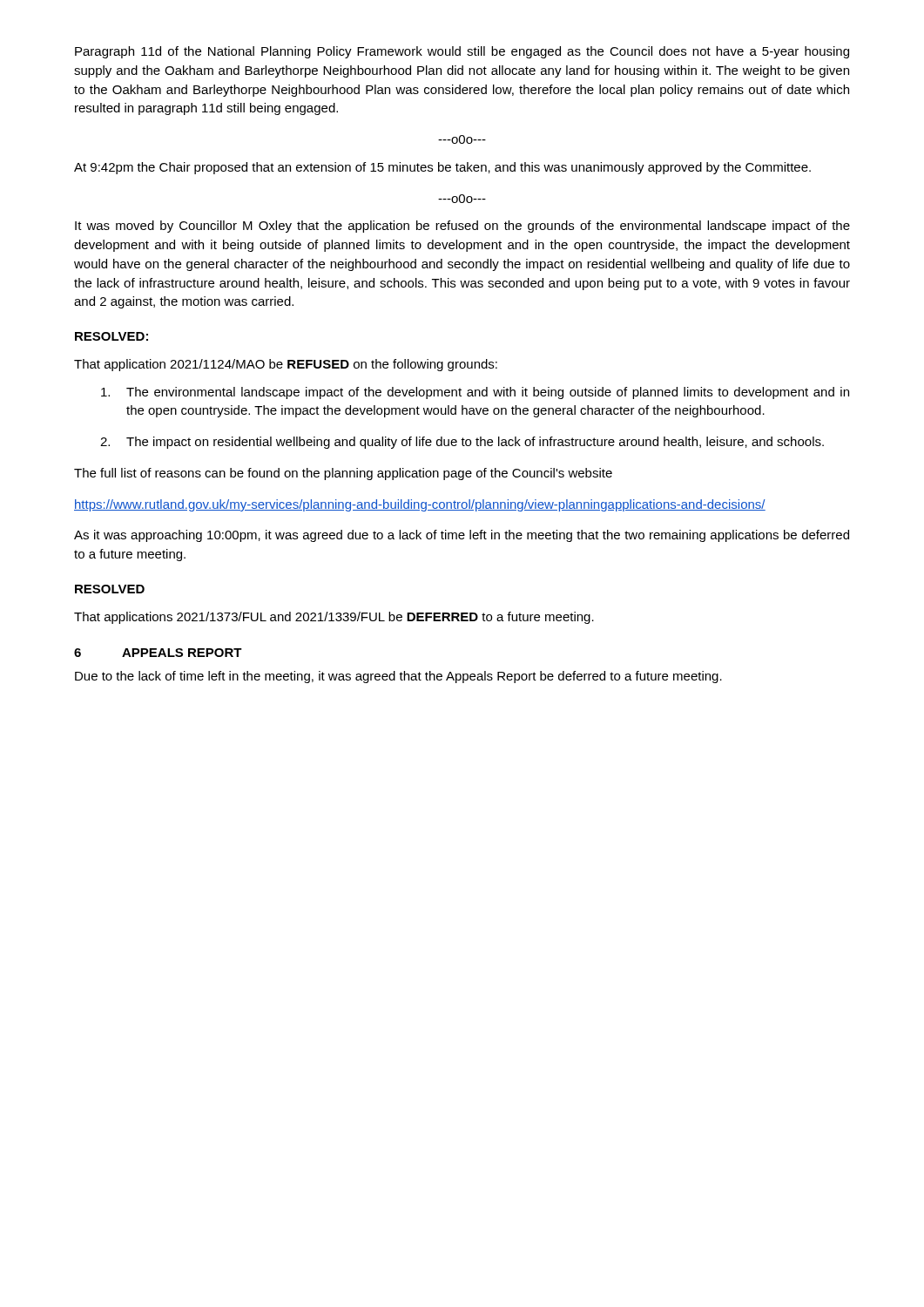Viewport: 924px width, 1307px height.
Task: Where is the passage that starts "The environmental landscape"?
Action: coord(475,401)
